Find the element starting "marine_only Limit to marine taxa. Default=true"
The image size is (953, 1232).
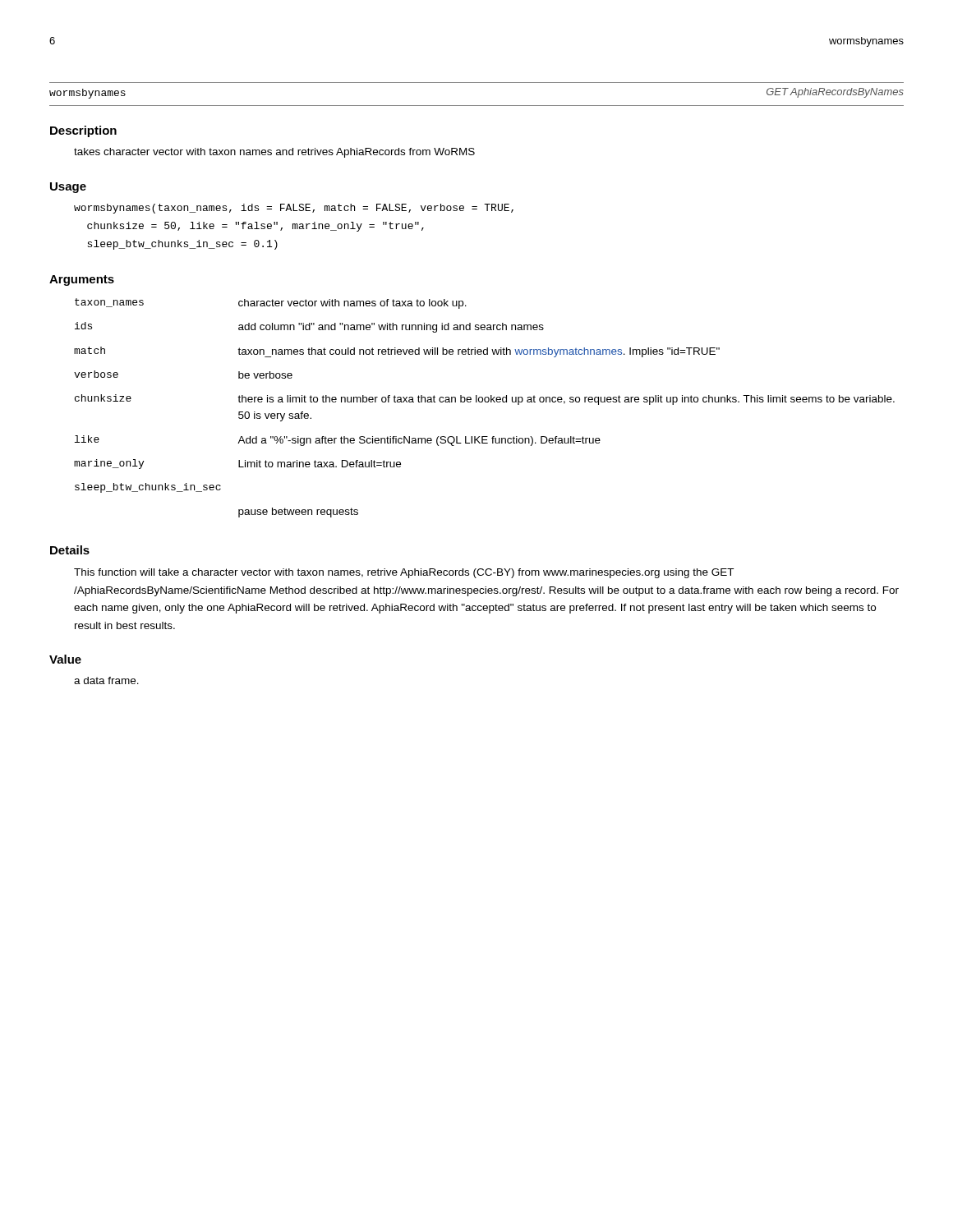(x=237, y=464)
